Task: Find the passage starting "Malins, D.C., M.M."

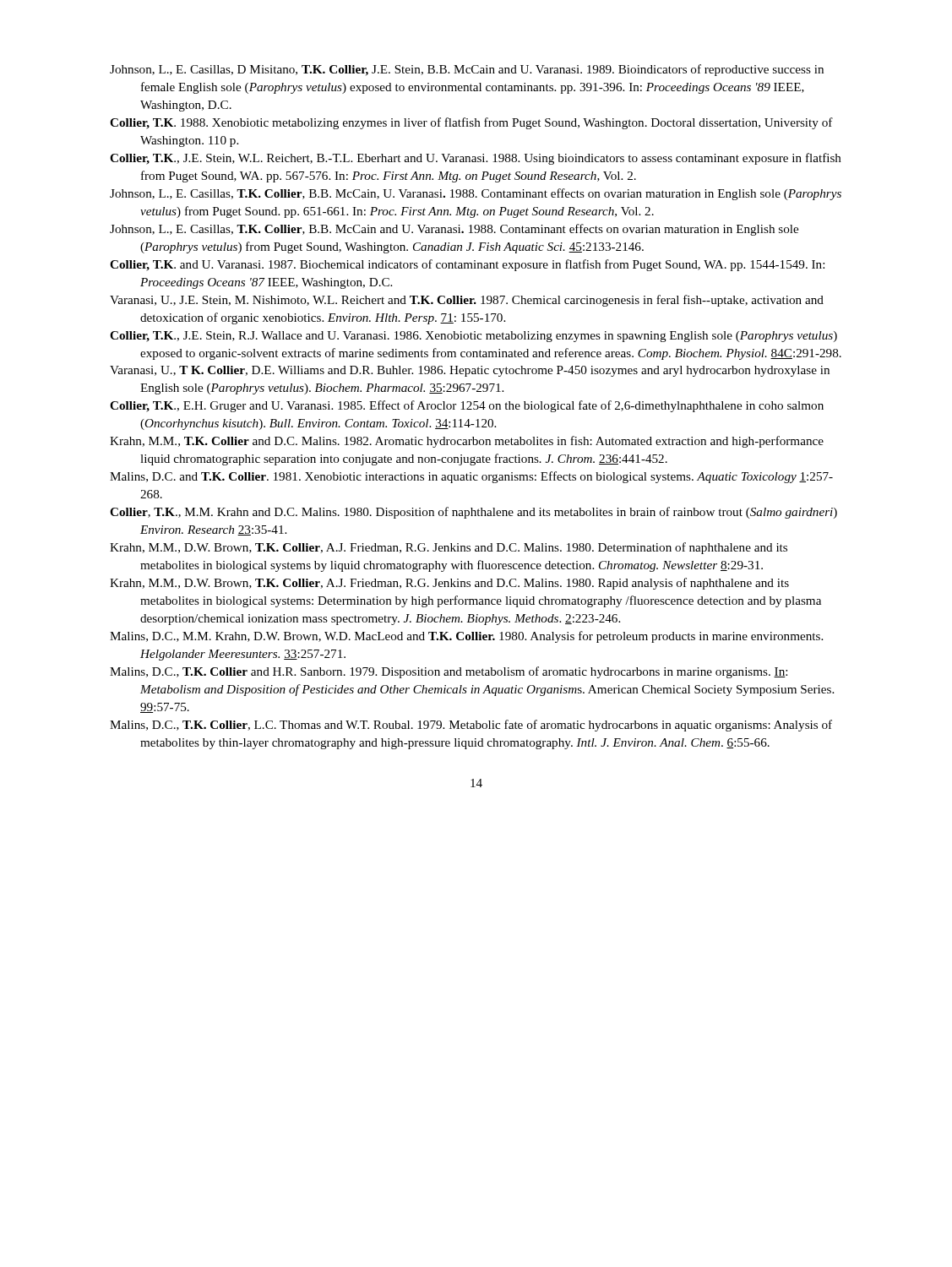Action: [467, 644]
